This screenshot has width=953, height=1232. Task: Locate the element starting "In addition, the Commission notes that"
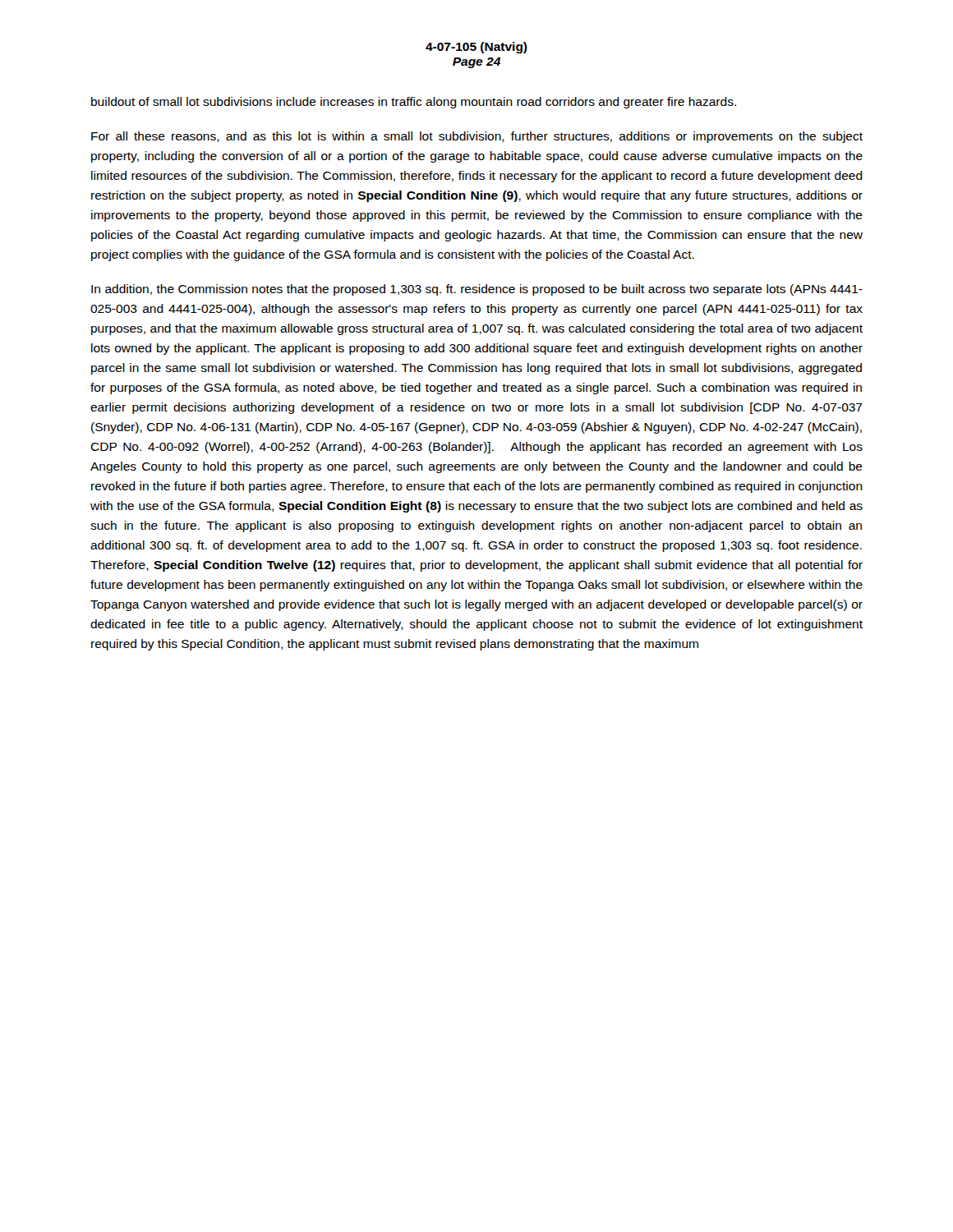point(476,466)
